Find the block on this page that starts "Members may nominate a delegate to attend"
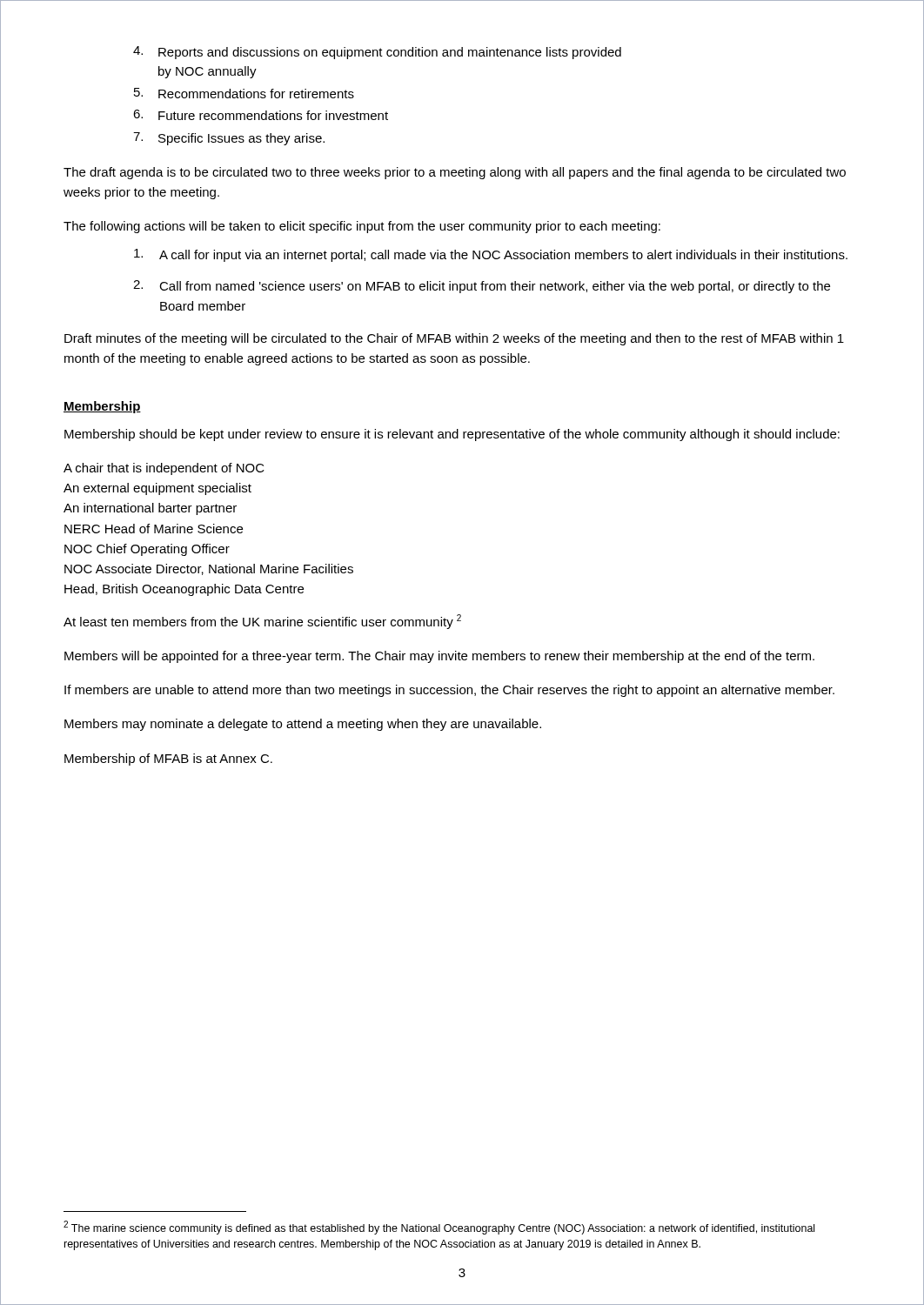This screenshot has height=1305, width=924. point(303,724)
